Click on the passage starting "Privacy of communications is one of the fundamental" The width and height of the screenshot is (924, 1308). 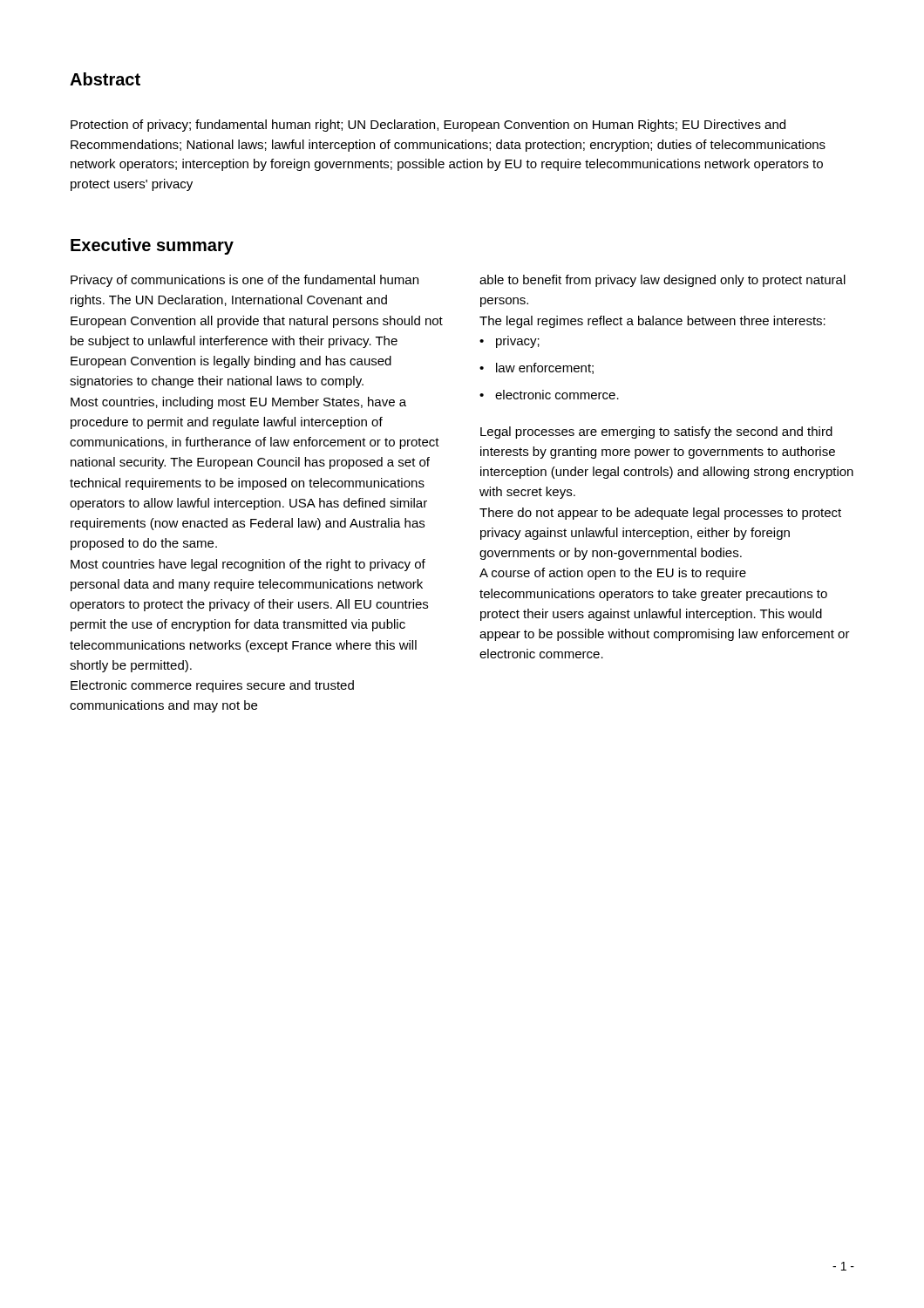click(x=257, y=330)
